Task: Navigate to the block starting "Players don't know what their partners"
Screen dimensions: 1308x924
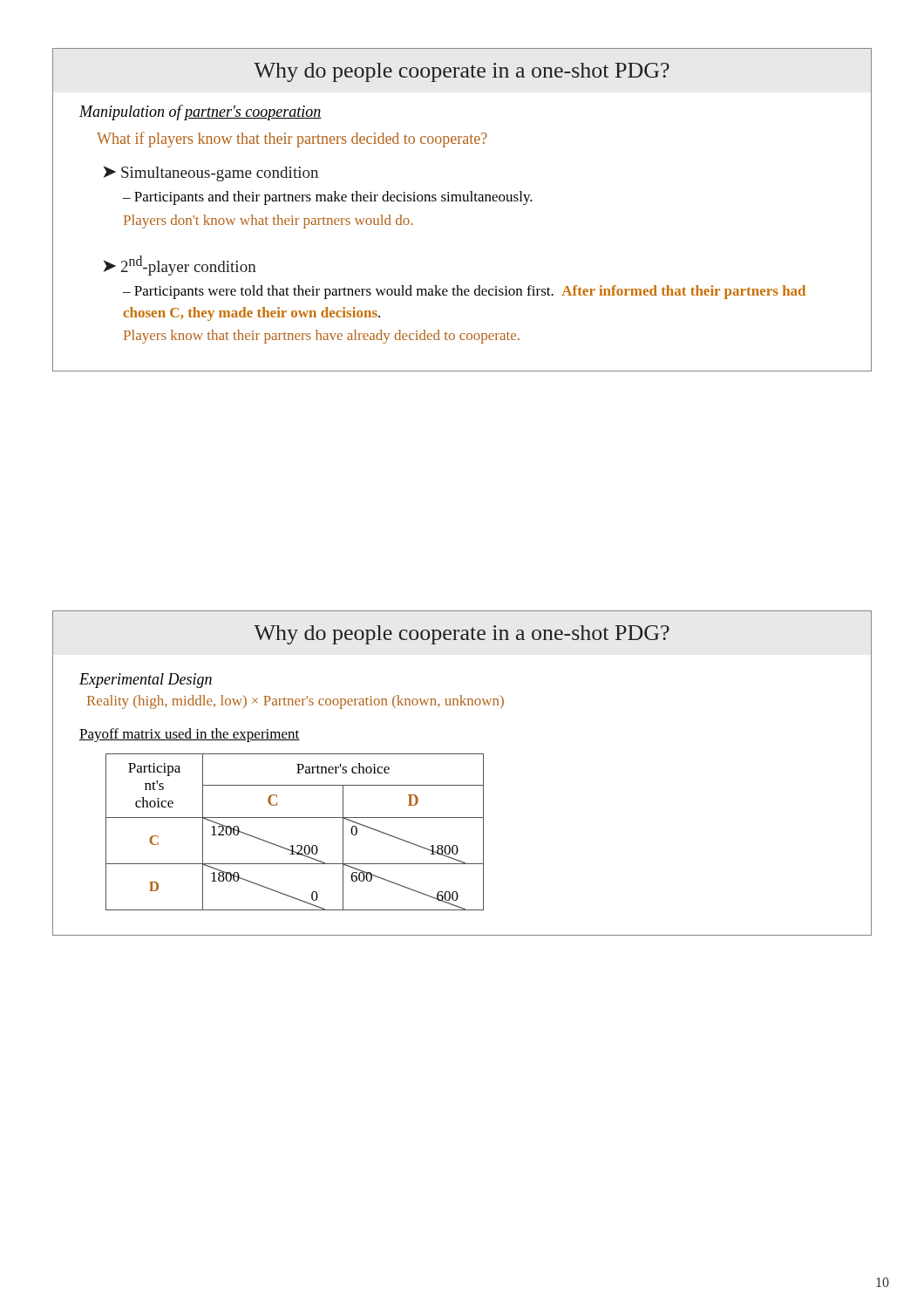Action: 268,220
